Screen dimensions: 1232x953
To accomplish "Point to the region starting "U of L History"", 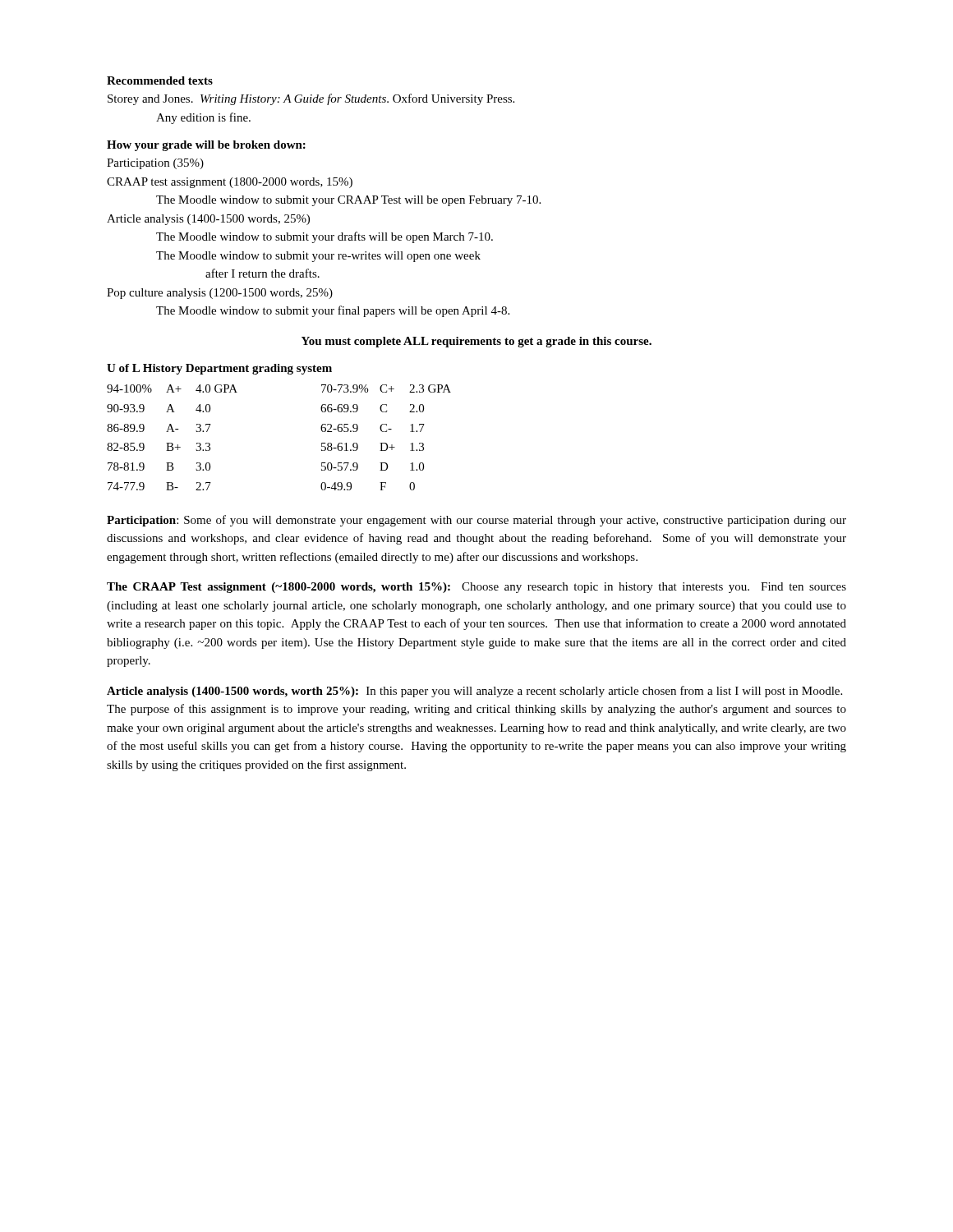I will (219, 368).
